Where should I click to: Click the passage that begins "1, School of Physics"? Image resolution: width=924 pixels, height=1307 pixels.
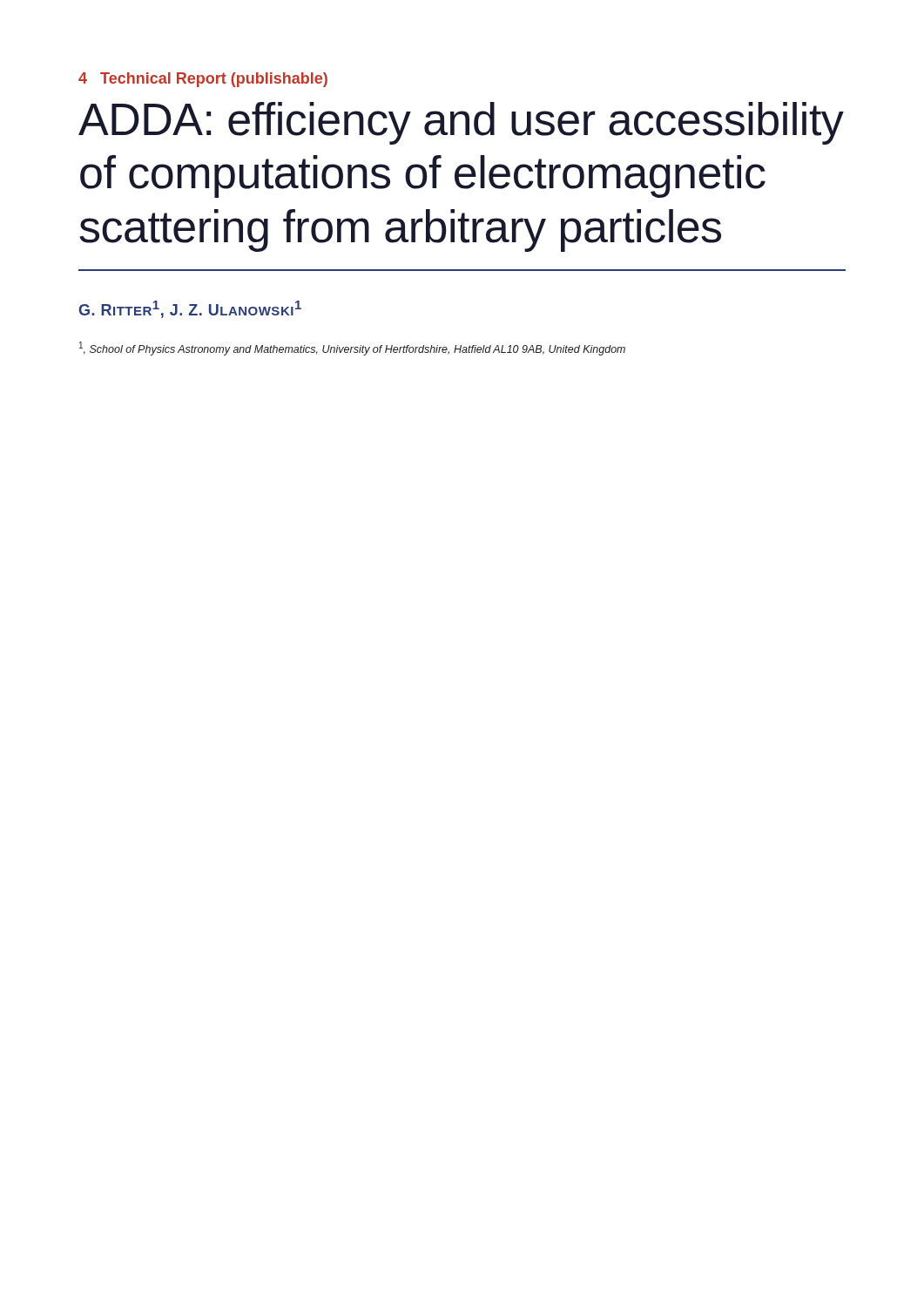(462, 349)
